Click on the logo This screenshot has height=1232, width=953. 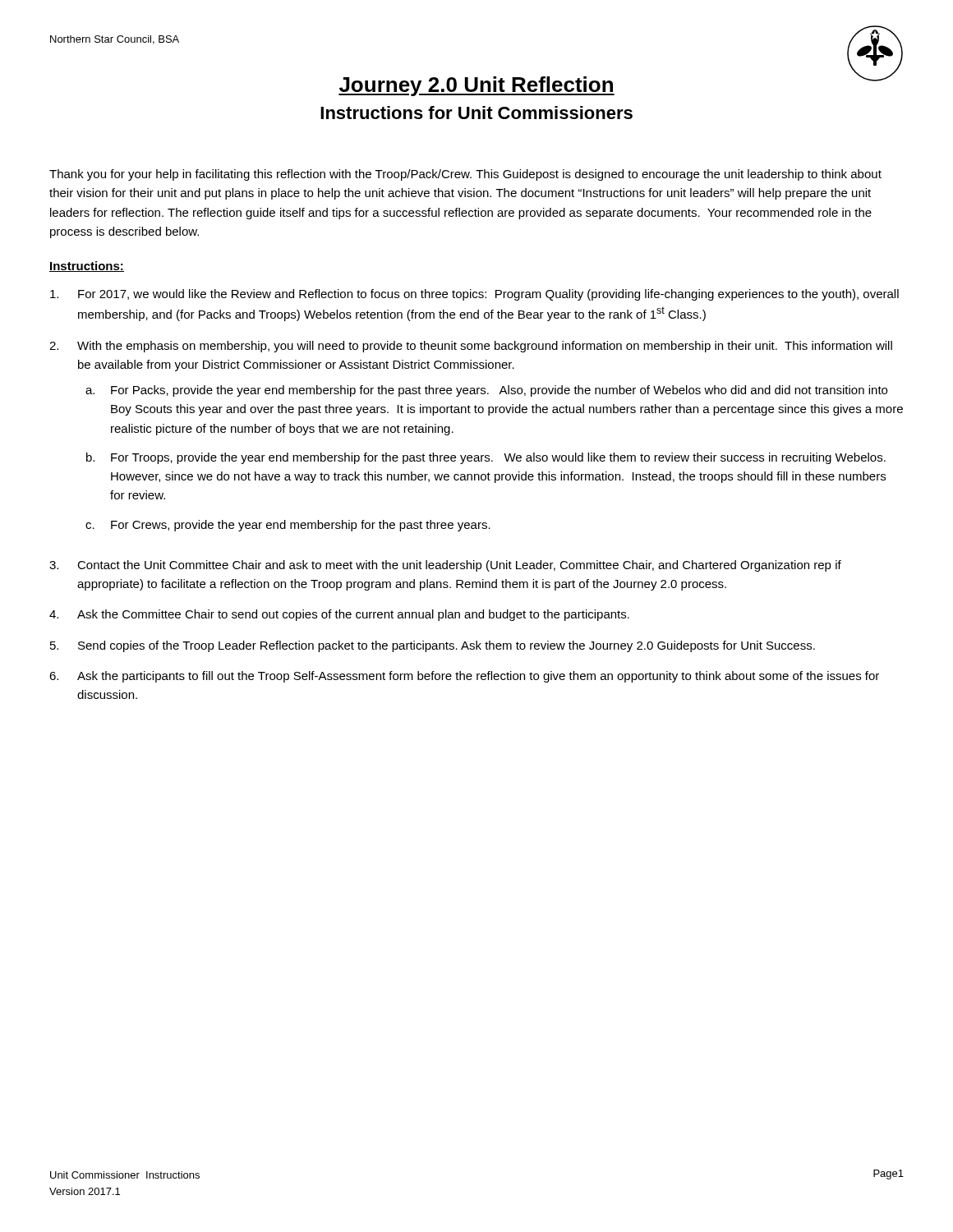coord(875,53)
